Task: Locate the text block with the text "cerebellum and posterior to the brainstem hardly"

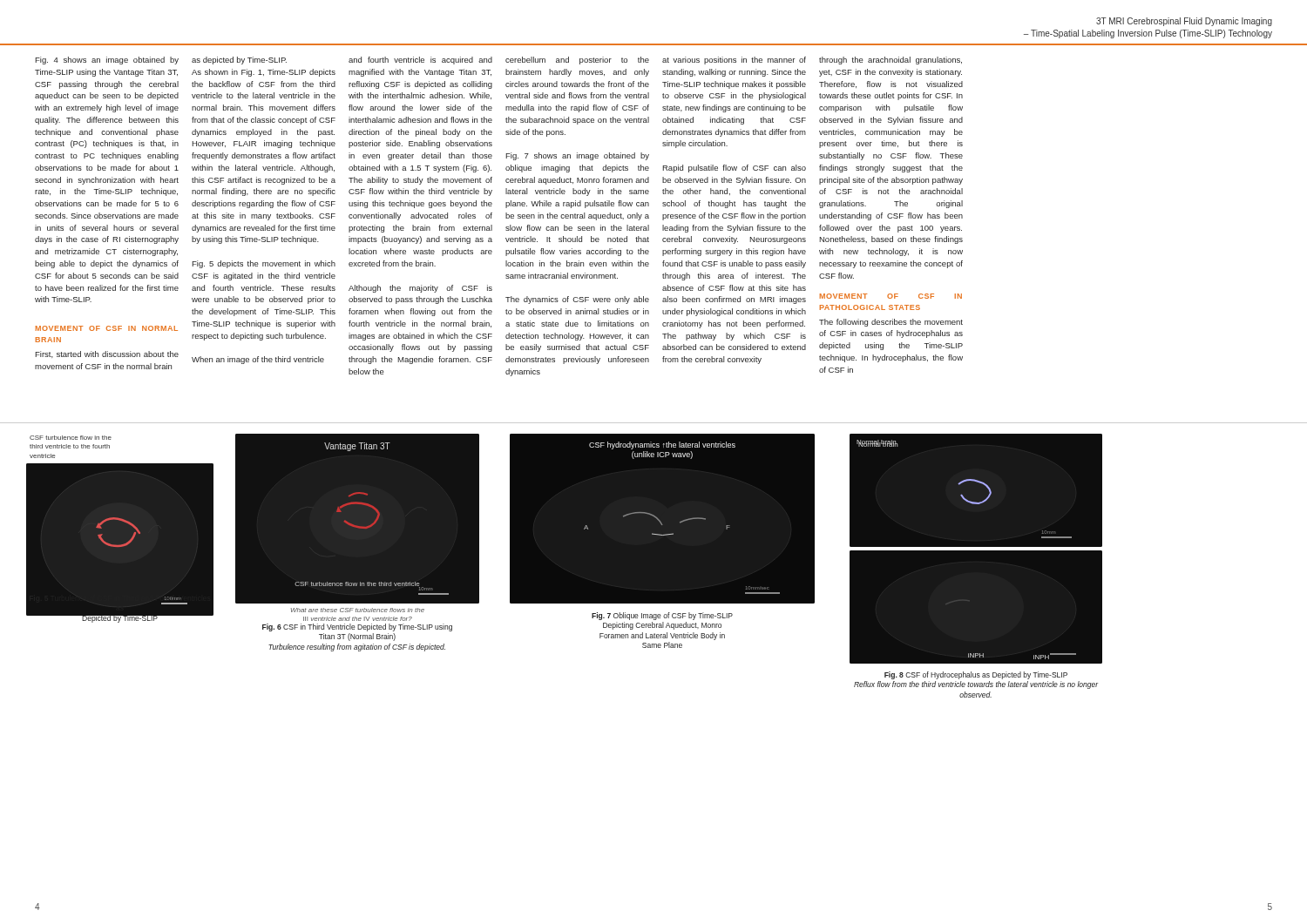Action: coord(577,216)
